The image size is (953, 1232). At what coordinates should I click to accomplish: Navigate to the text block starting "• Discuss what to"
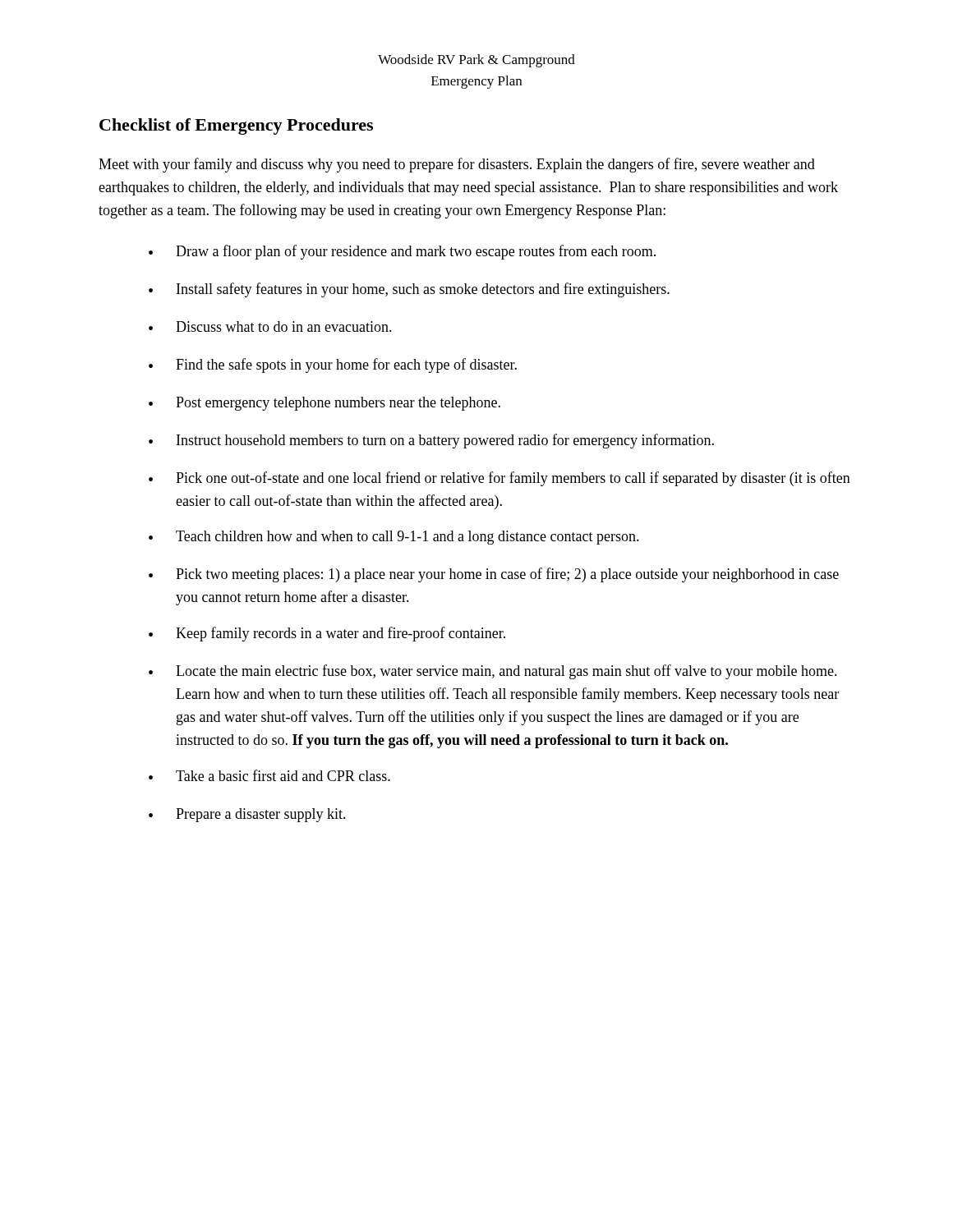[x=270, y=326]
